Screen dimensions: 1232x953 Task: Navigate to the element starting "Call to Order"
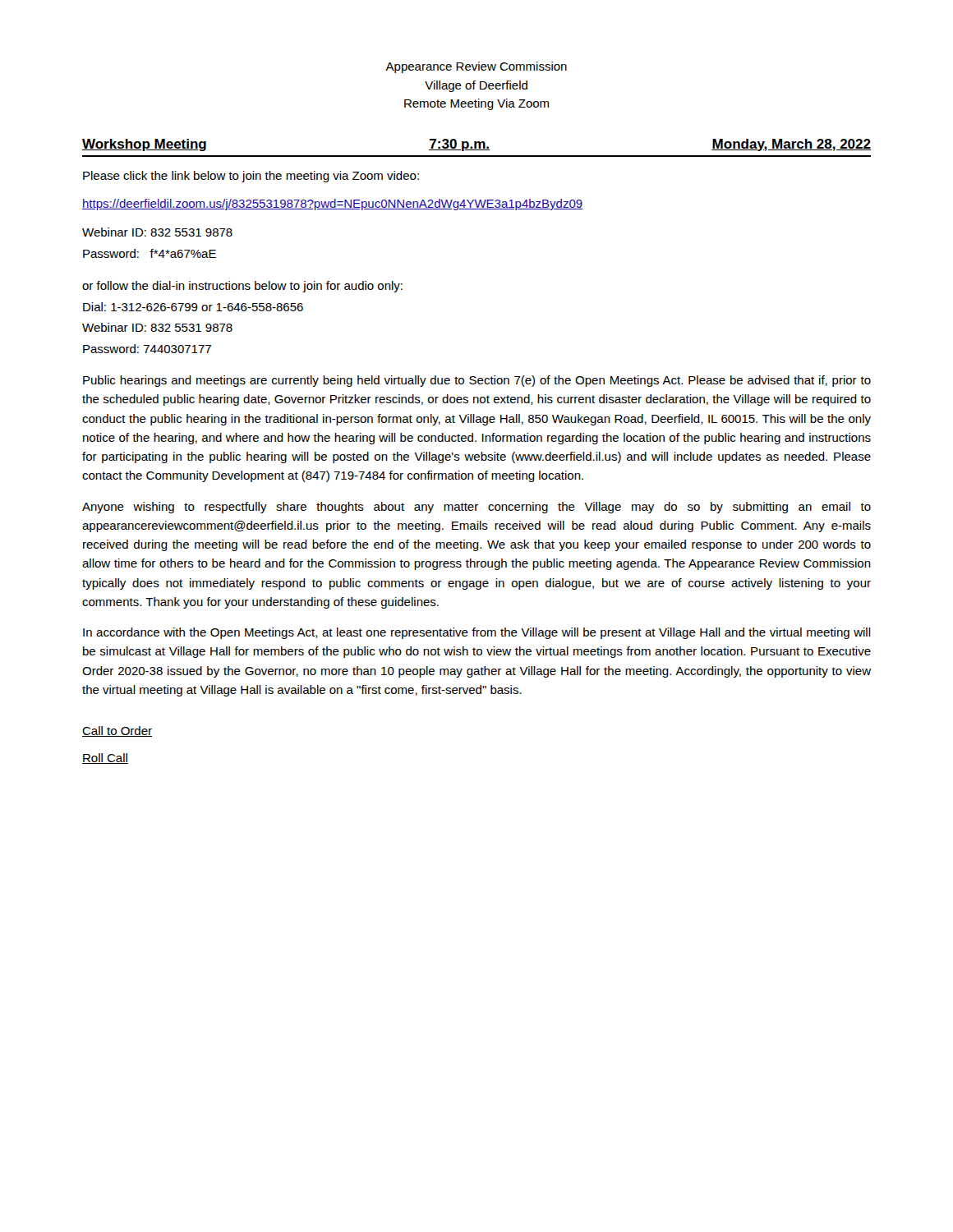coord(117,731)
